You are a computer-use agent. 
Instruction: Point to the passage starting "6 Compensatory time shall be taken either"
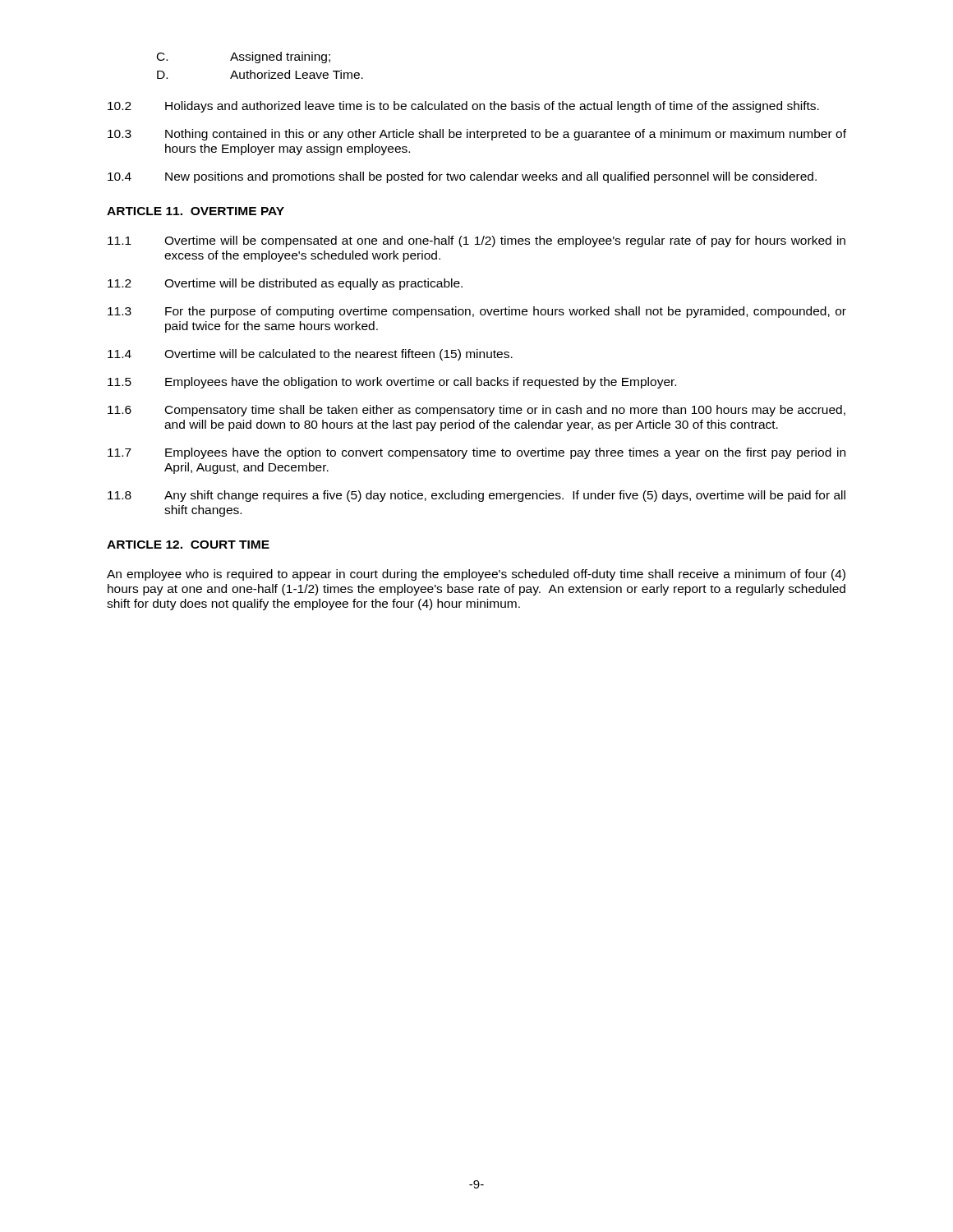476,417
